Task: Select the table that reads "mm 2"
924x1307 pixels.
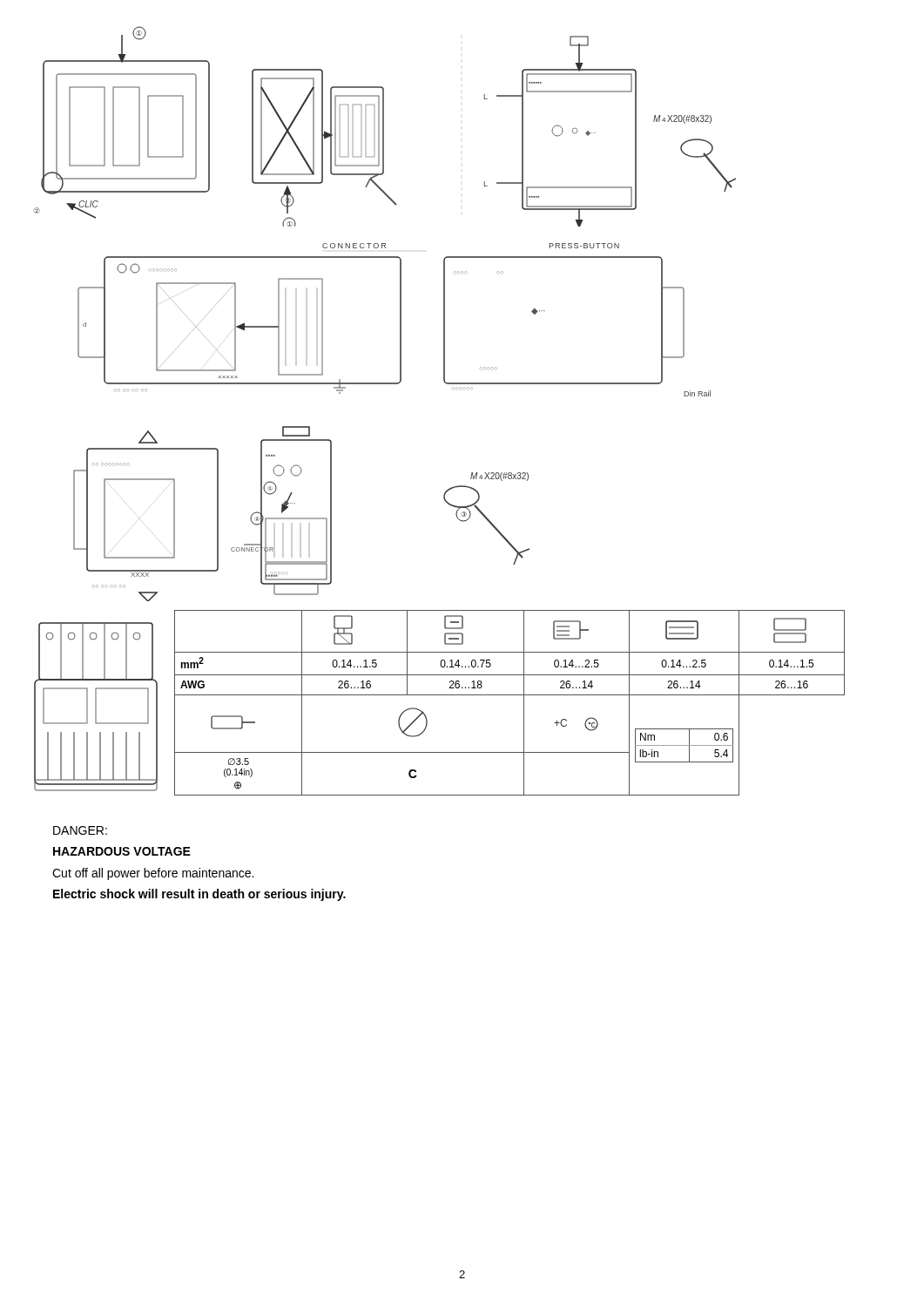Action: (x=509, y=703)
